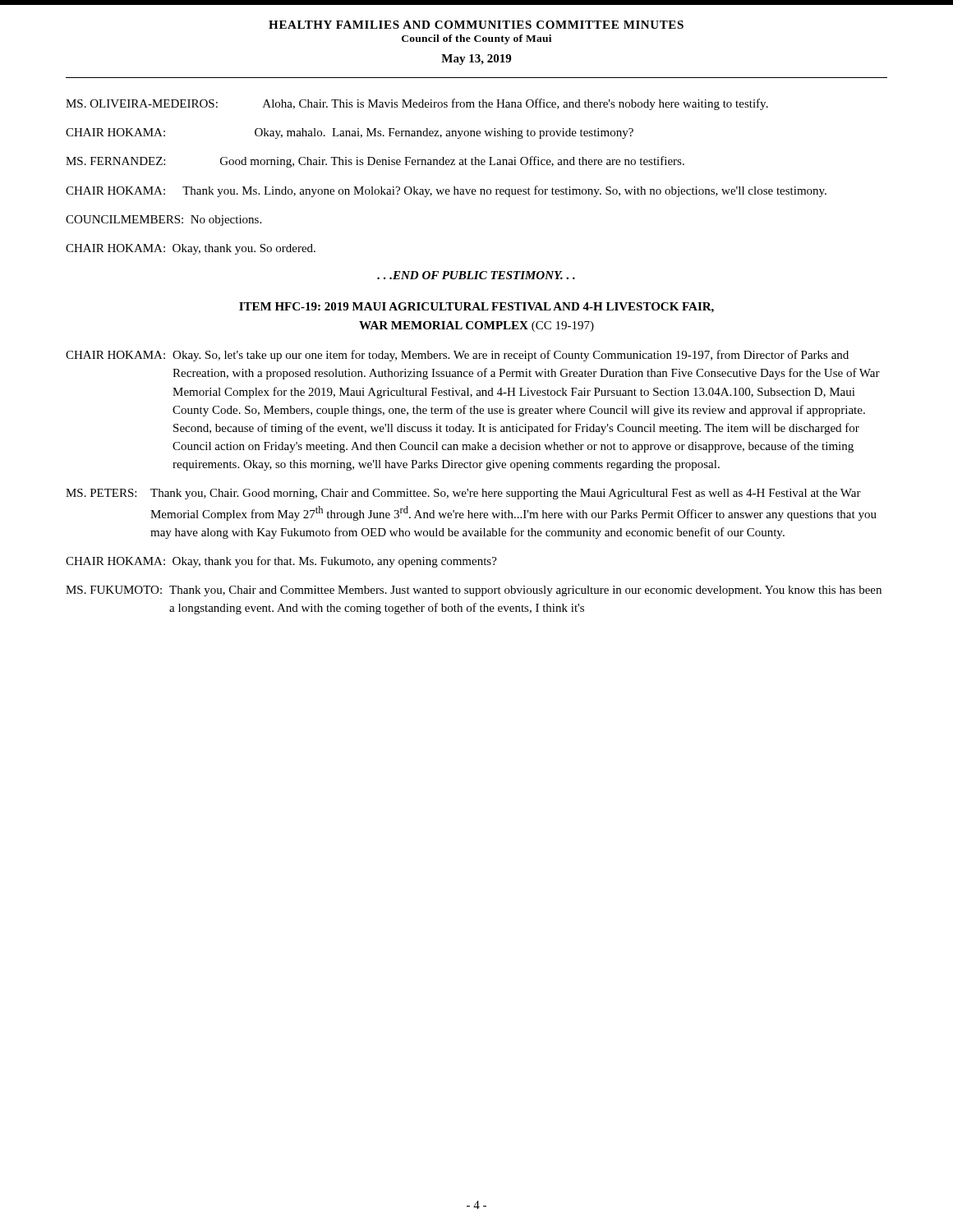Where is the passage that starts "MS. FUKUMOTO: Thank you, Chair and Committee"?
The width and height of the screenshot is (953, 1232).
coord(476,599)
